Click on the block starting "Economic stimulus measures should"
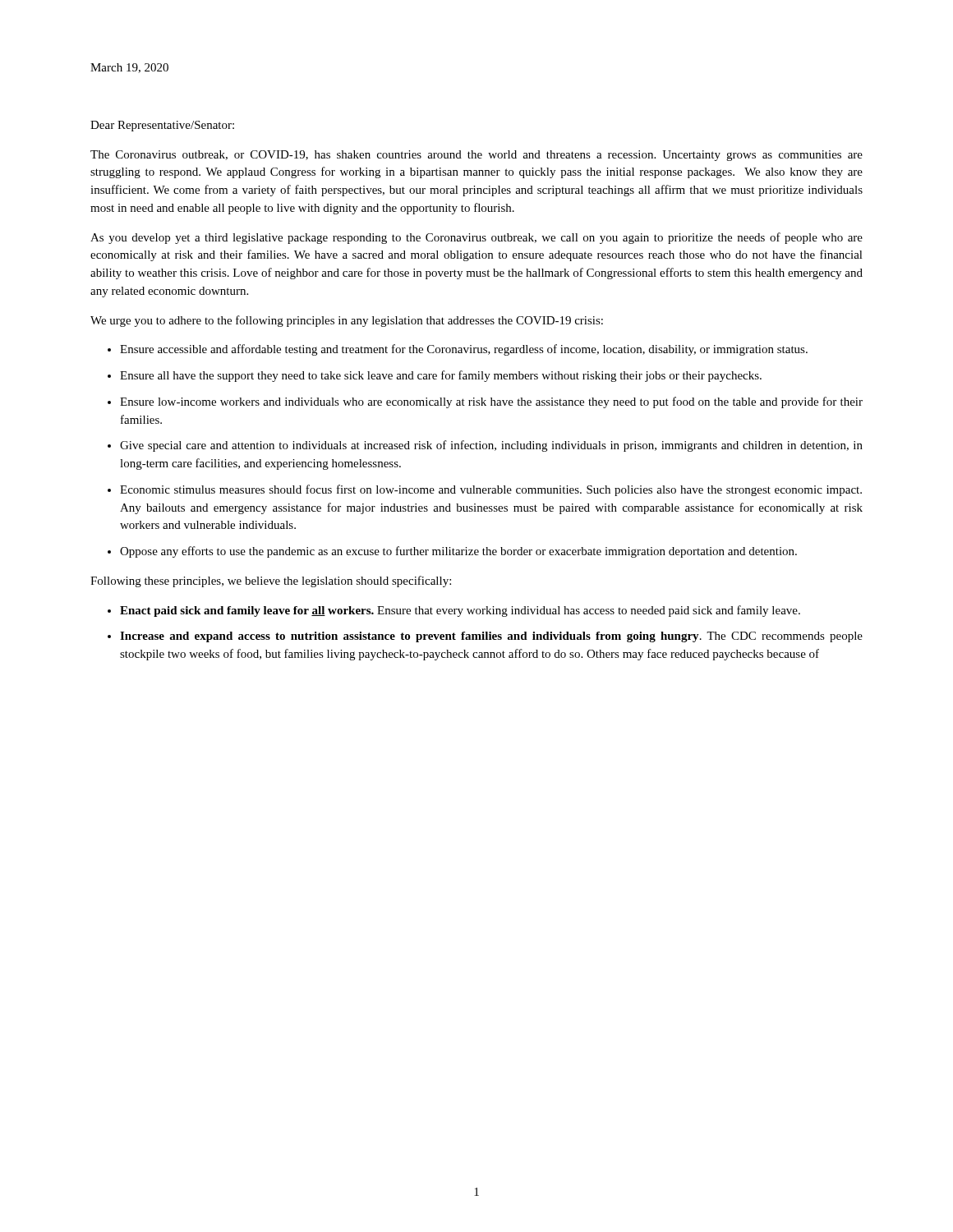The width and height of the screenshot is (953, 1232). 491,508
